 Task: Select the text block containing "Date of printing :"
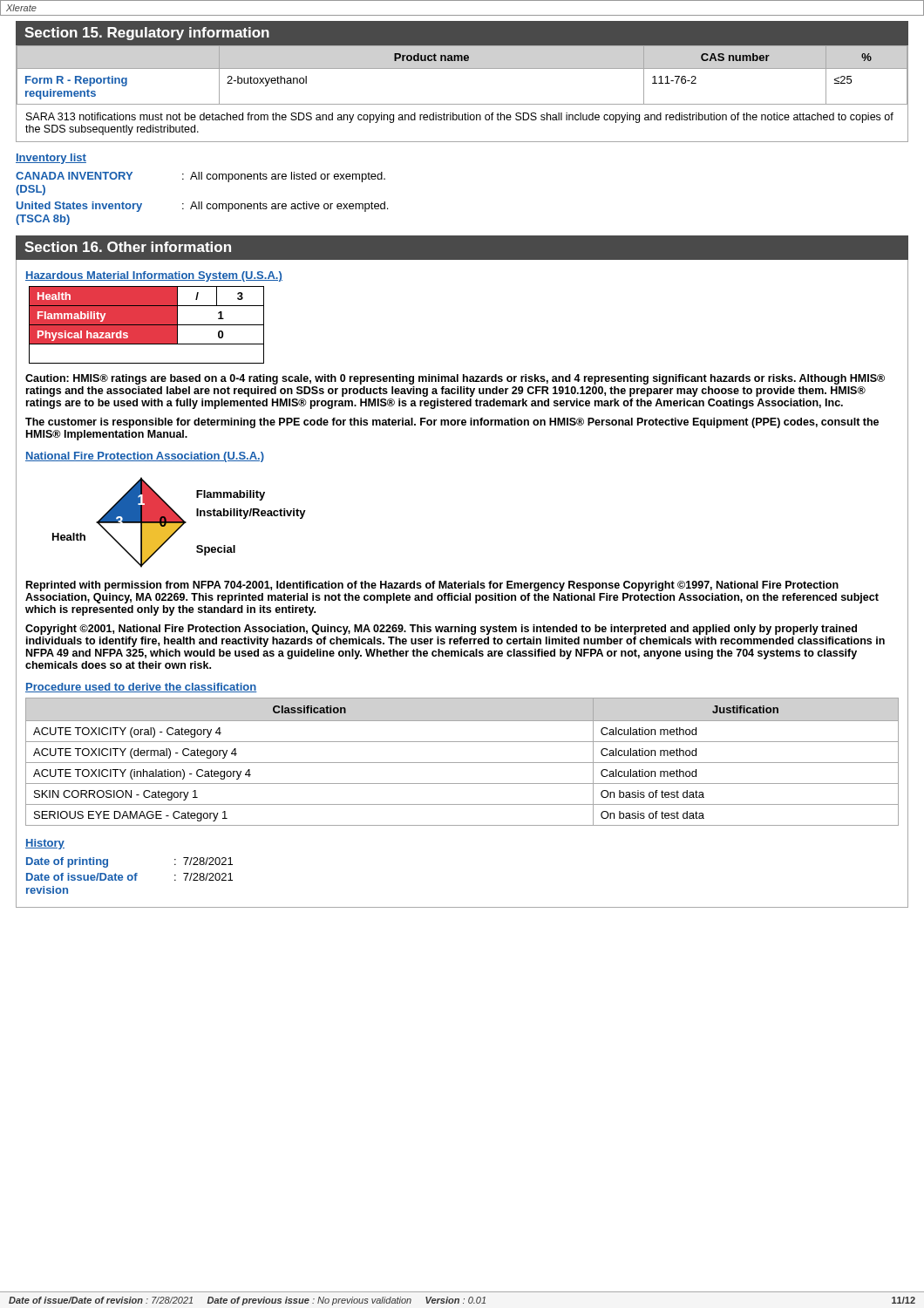pyautogui.click(x=69, y=862)
